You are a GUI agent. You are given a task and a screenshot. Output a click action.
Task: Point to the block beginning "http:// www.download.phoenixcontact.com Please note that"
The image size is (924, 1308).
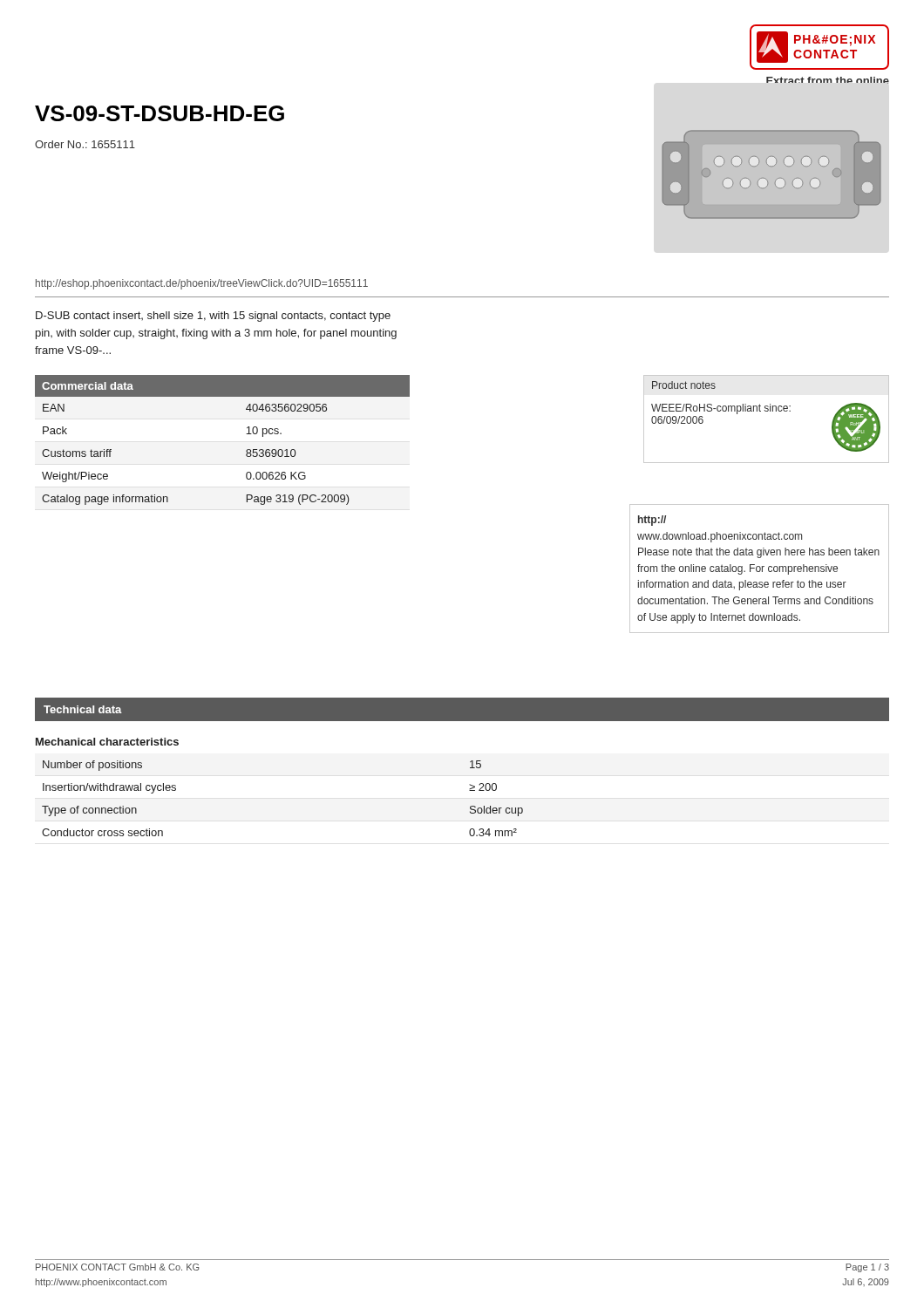coord(758,568)
